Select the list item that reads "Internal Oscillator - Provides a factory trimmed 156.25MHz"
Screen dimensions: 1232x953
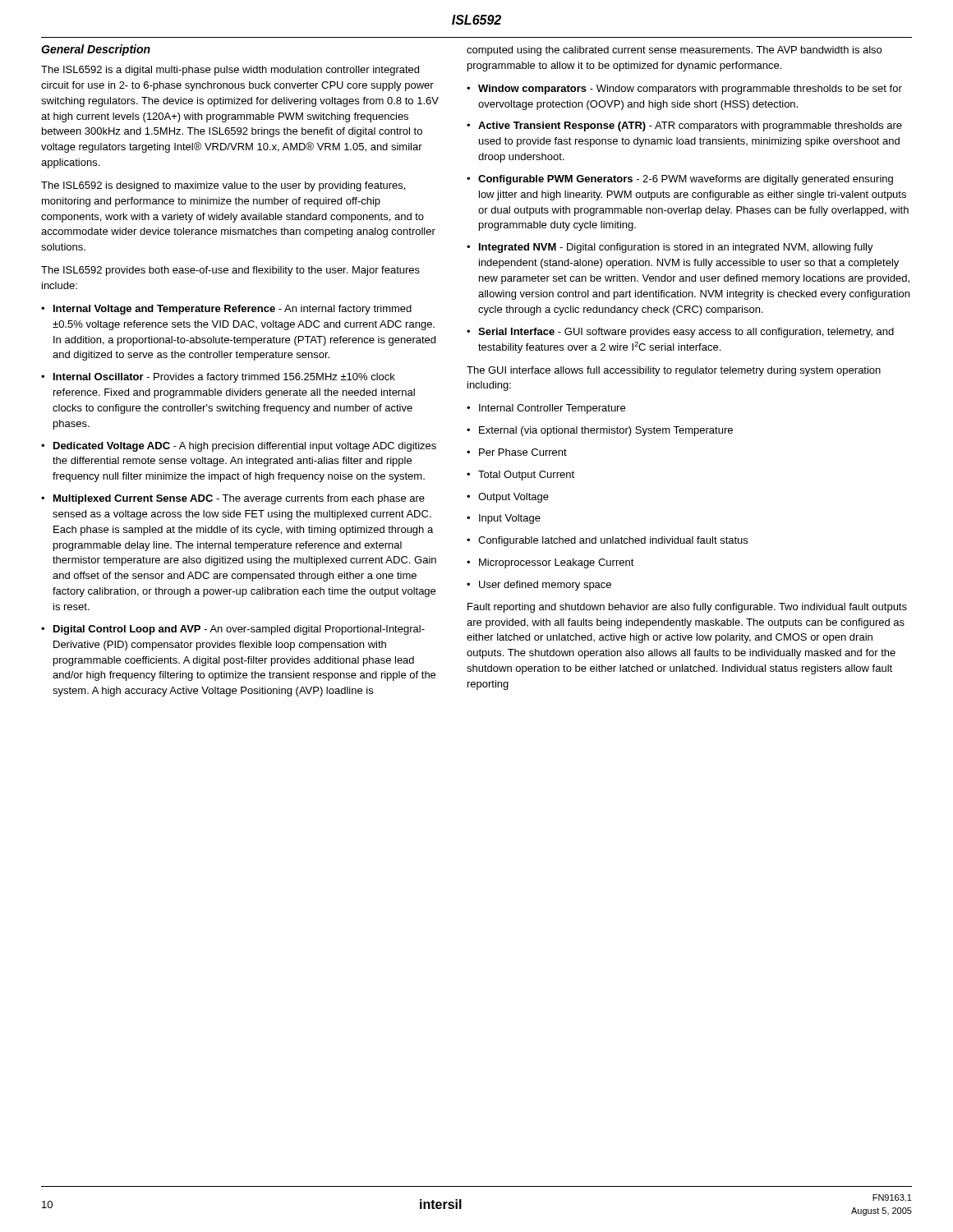click(x=234, y=400)
